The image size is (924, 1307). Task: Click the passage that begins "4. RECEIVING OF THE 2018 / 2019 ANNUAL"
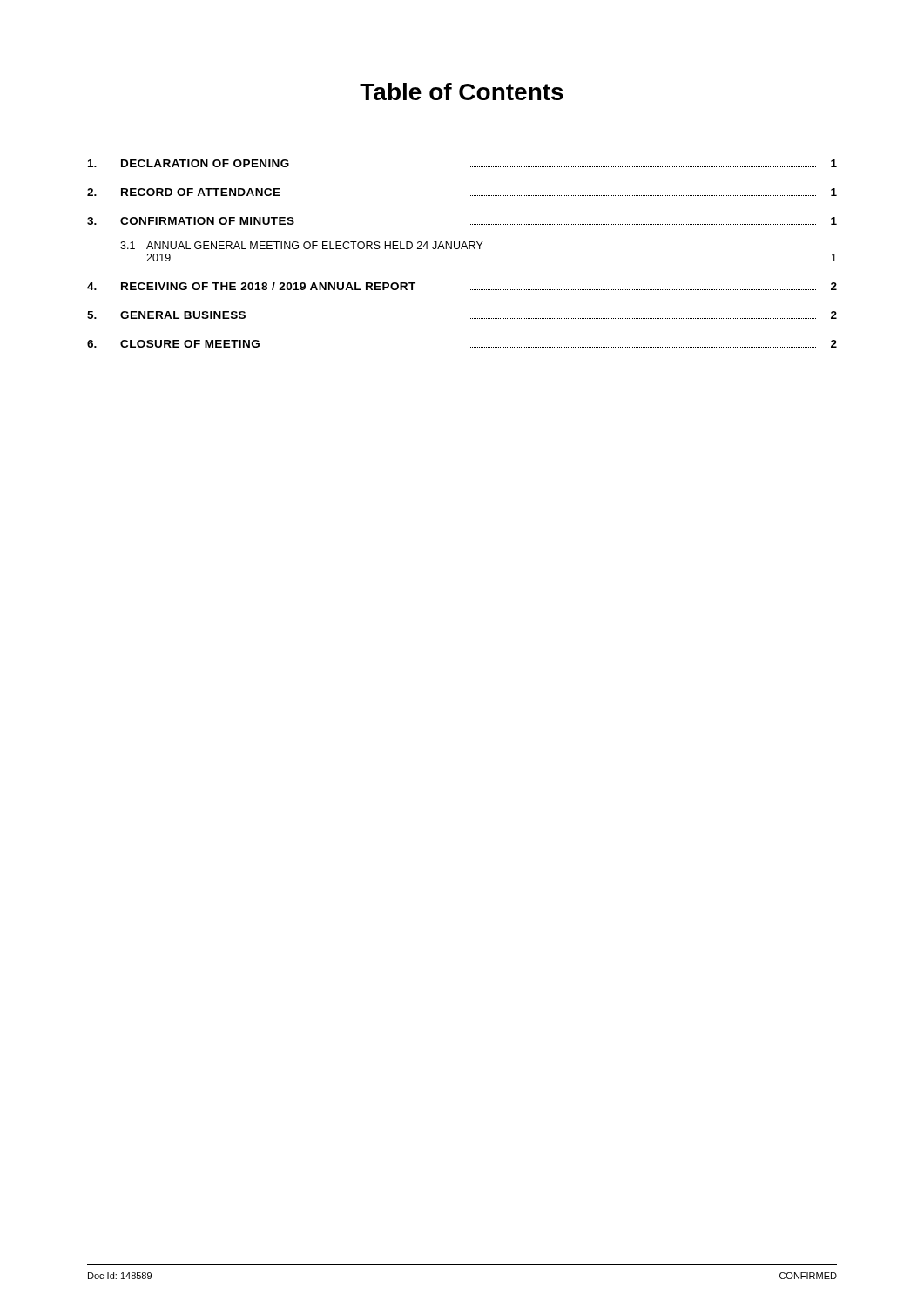(x=462, y=286)
